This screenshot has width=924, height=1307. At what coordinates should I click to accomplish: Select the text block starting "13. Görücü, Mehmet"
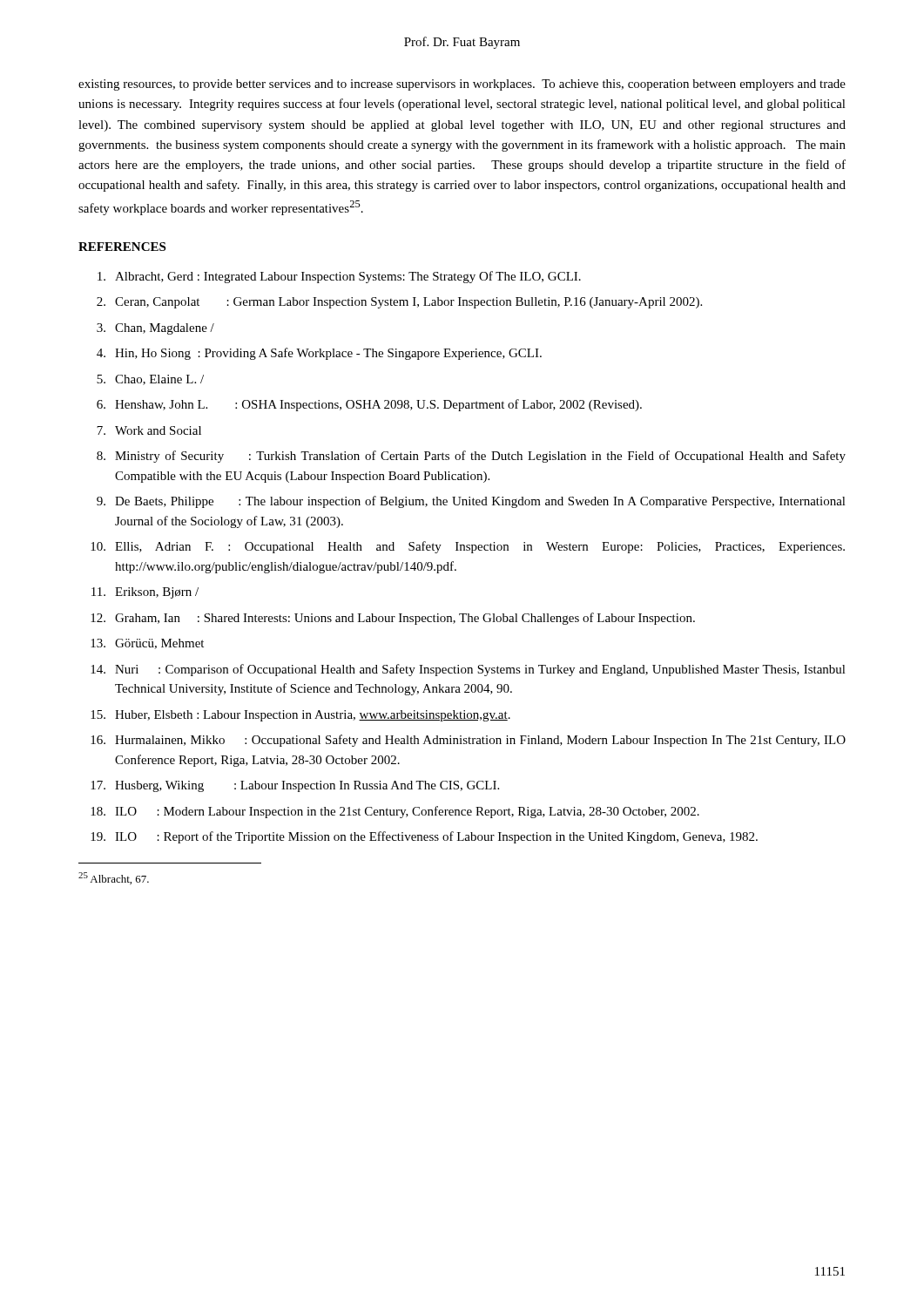click(x=147, y=644)
